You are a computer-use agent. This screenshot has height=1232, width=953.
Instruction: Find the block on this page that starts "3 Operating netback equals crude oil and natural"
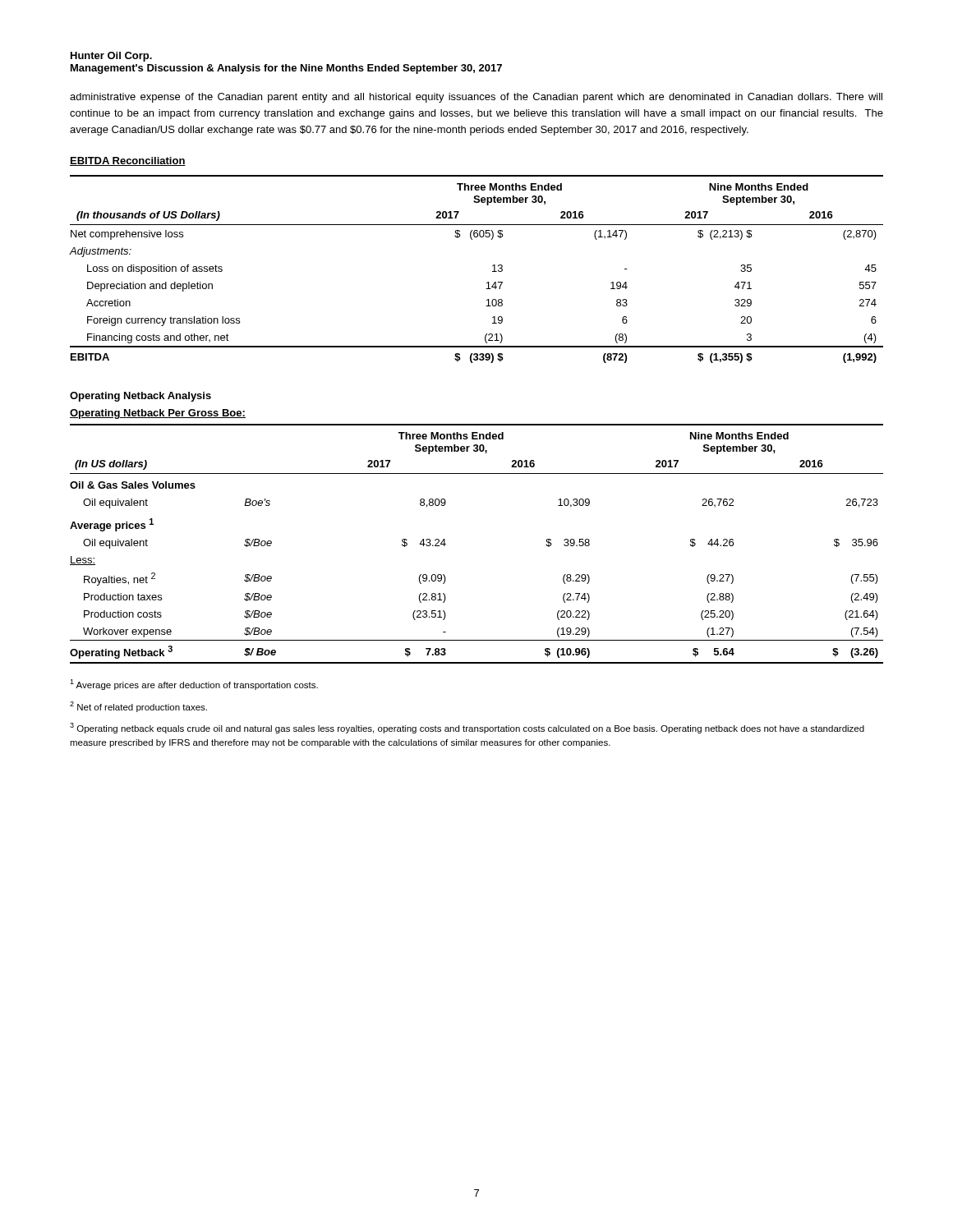(467, 734)
